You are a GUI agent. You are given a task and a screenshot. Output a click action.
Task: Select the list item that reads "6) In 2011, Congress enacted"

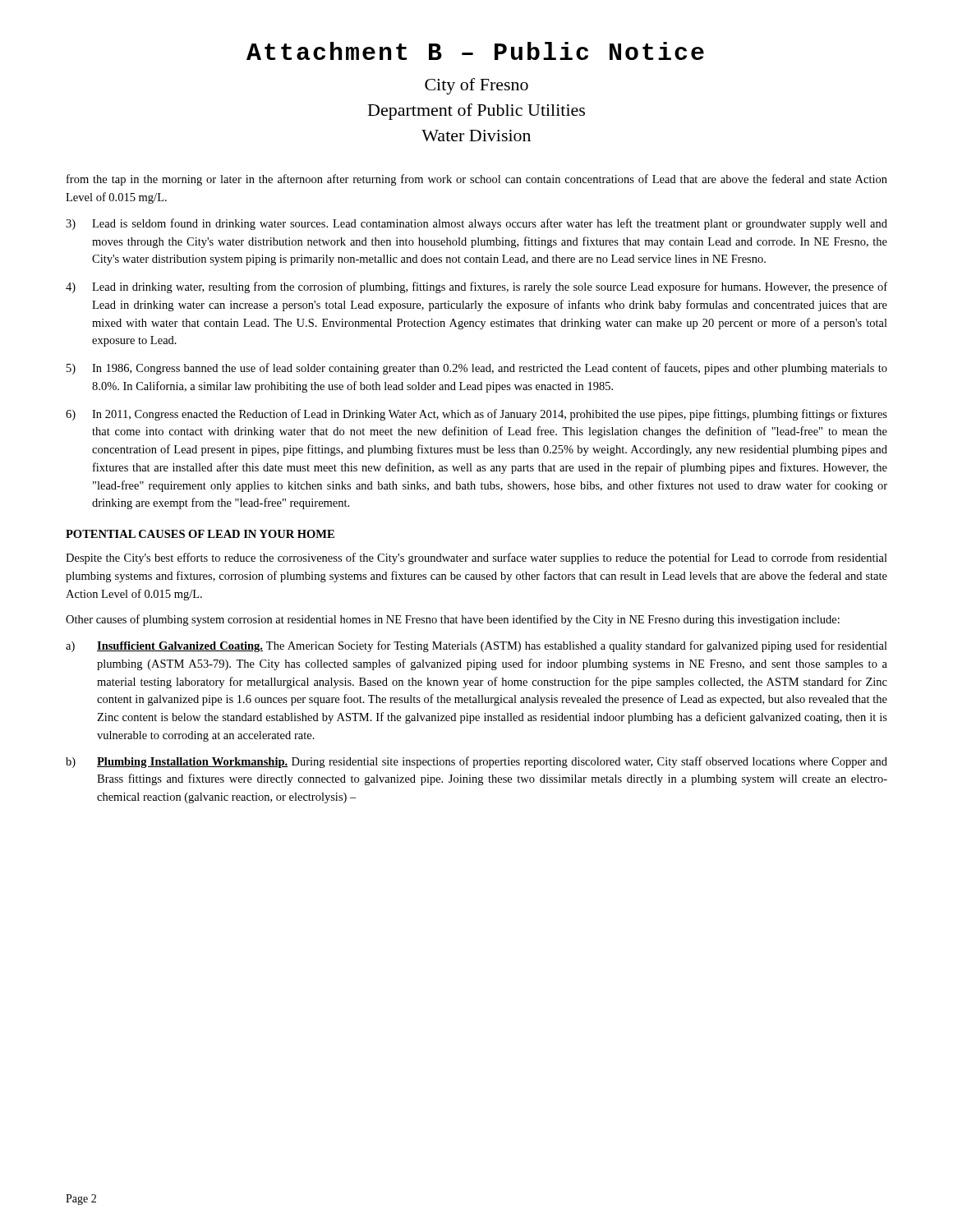click(476, 459)
